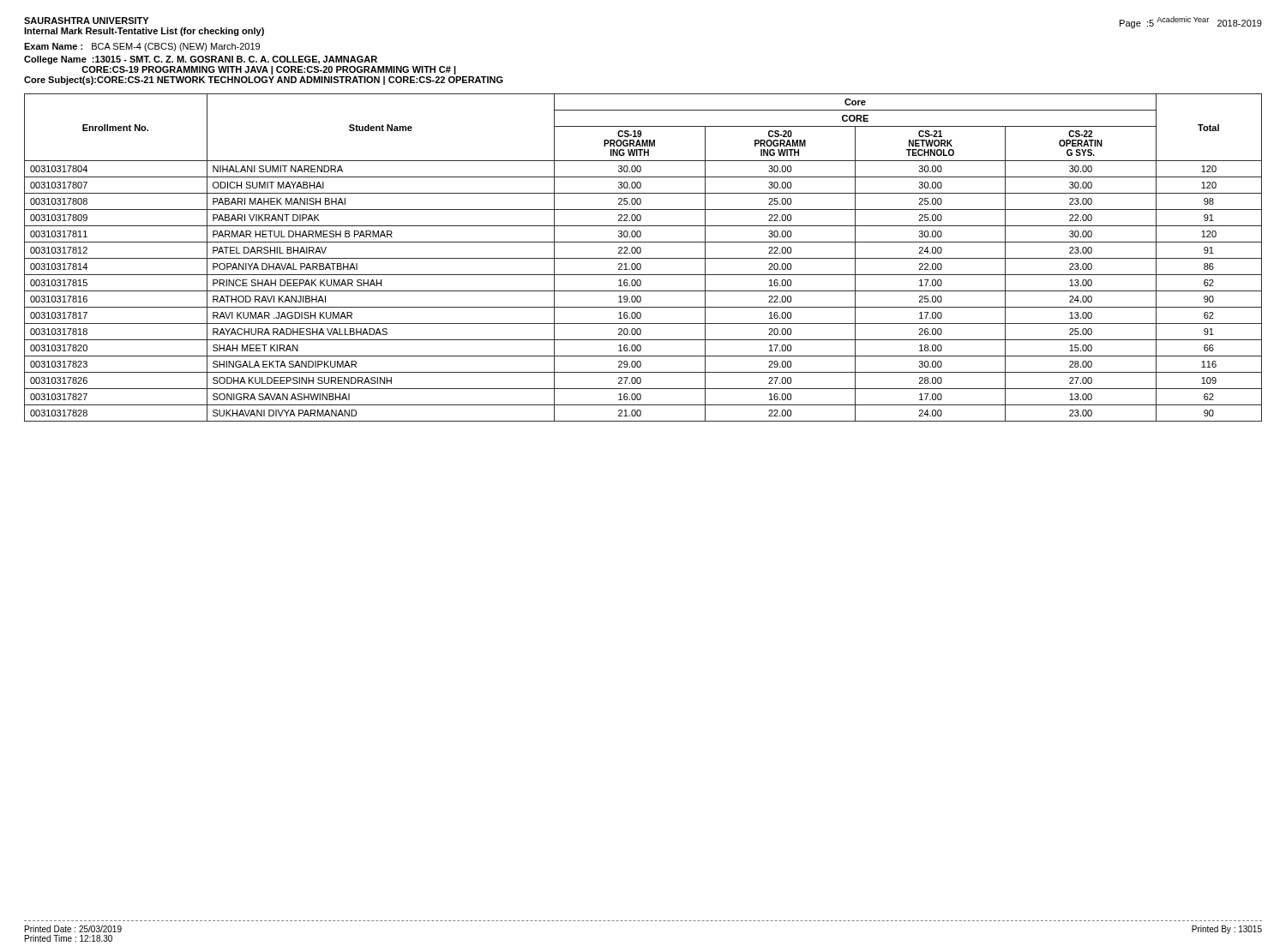
Task: Select the region starting "College Name :13015 - SMT."
Action: pyautogui.click(x=264, y=69)
